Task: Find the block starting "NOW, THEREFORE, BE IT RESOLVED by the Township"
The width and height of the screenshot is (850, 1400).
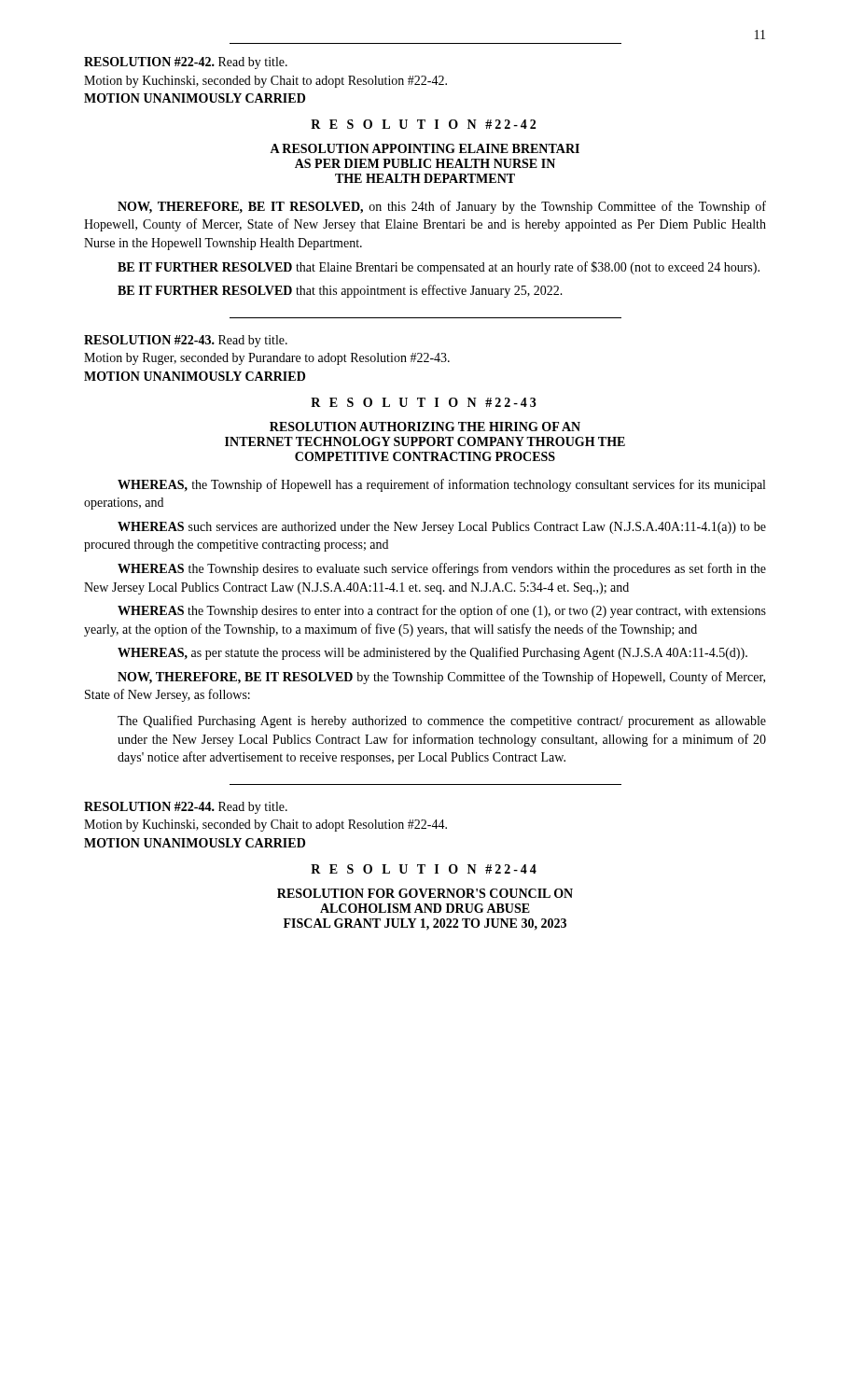Action: tap(425, 686)
